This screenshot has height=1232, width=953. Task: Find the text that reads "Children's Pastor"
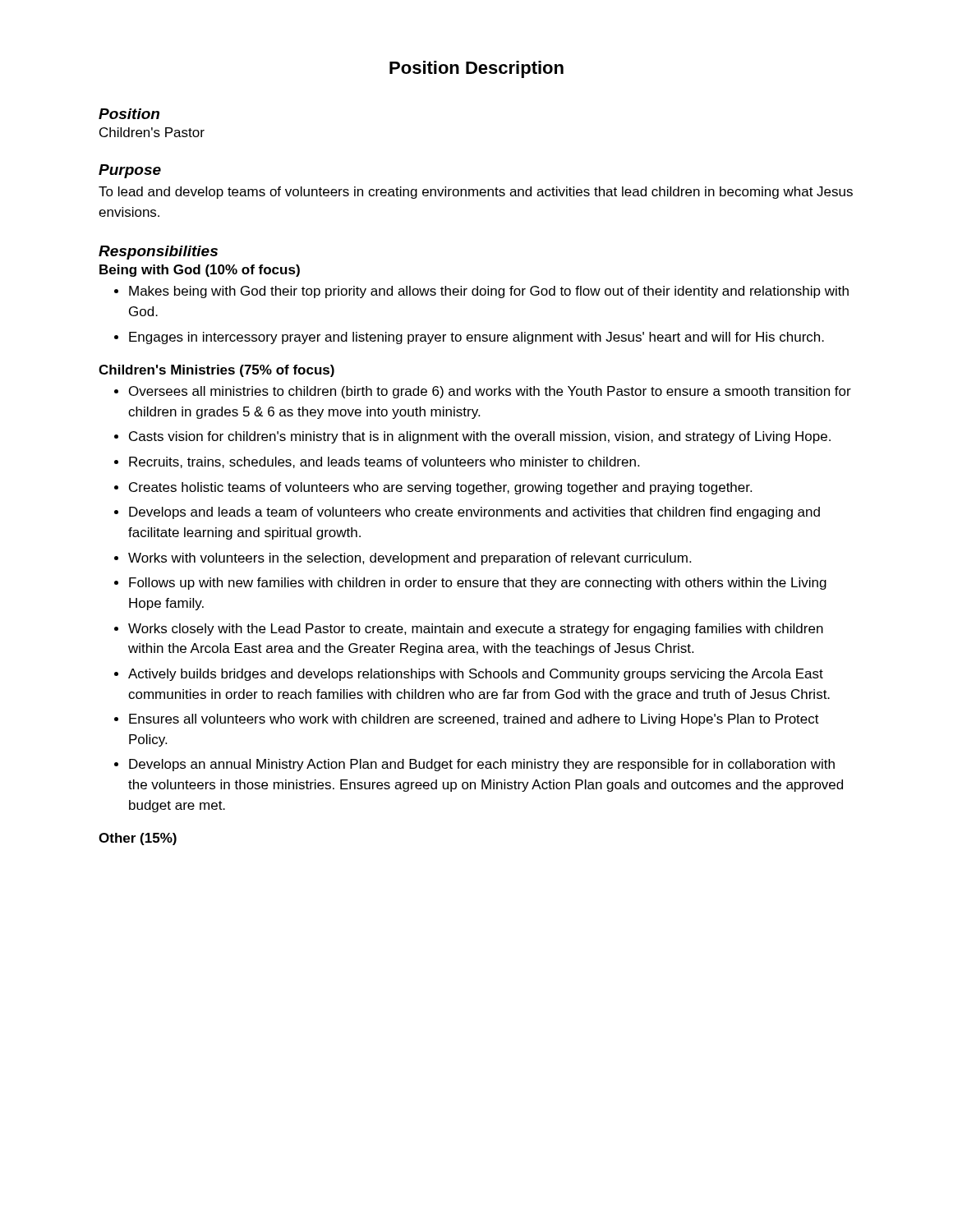[152, 132]
